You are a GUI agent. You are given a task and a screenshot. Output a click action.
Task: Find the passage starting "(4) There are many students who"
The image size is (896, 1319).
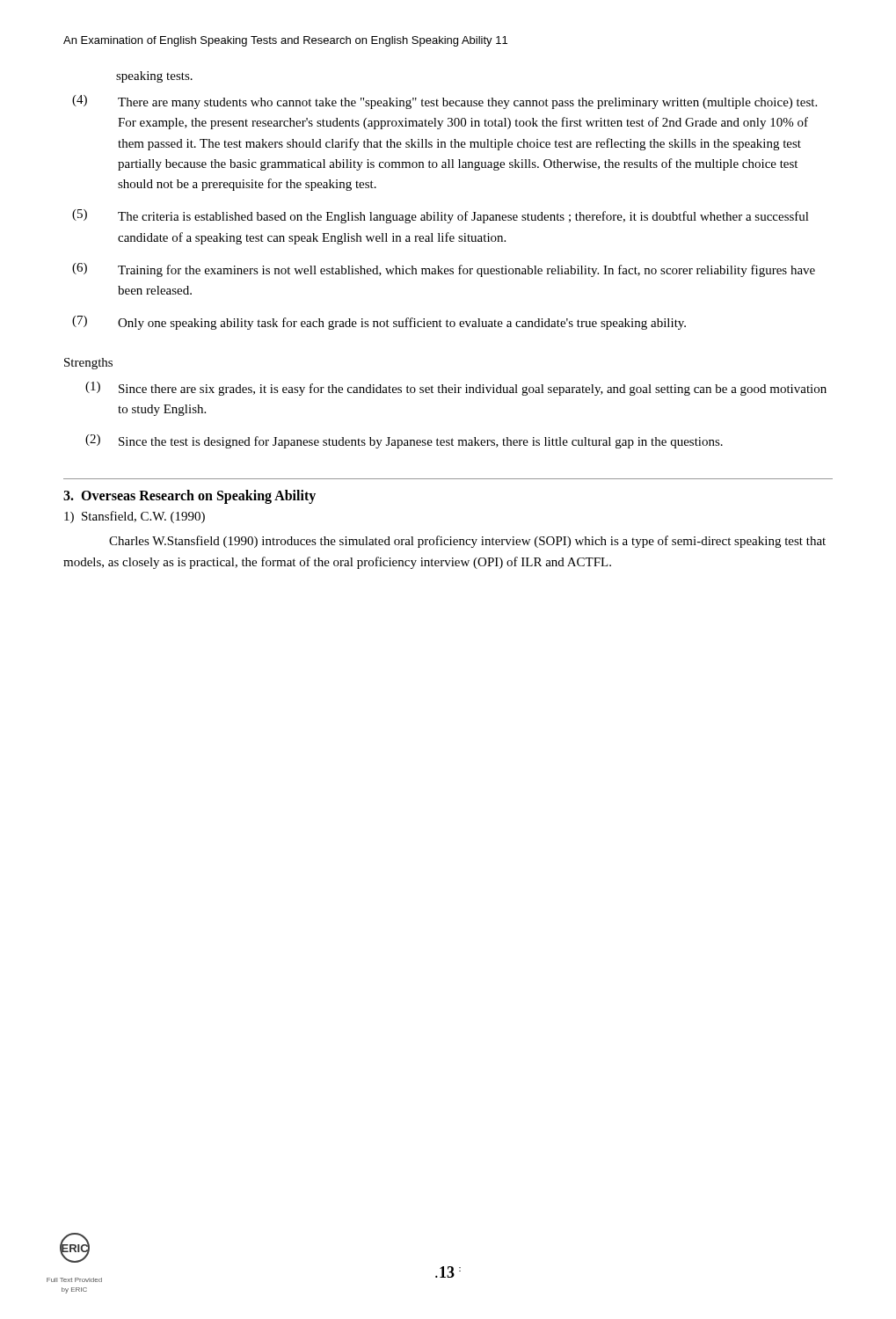[x=448, y=143]
